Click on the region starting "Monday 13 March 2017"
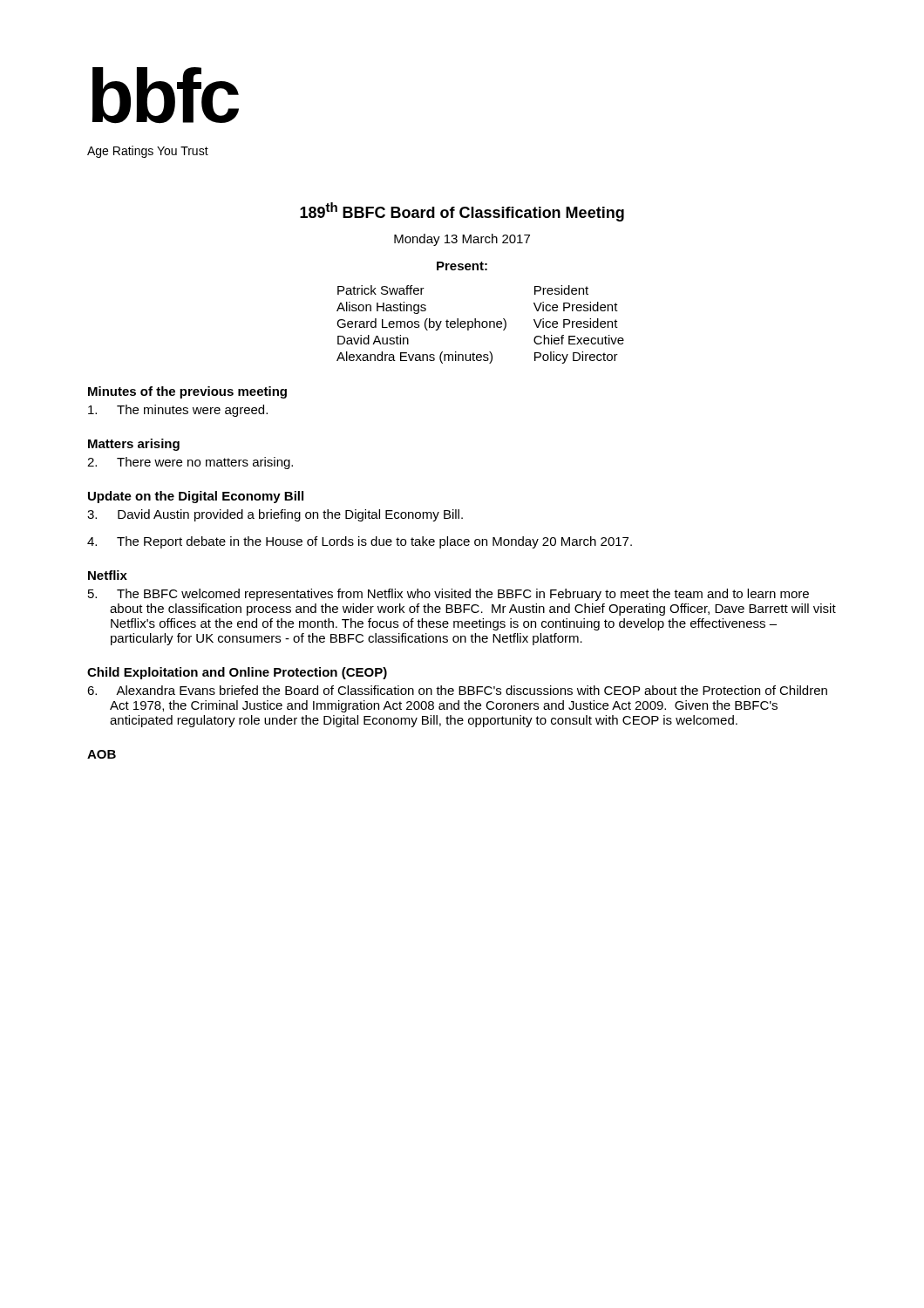Image resolution: width=924 pixels, height=1308 pixels. click(462, 239)
